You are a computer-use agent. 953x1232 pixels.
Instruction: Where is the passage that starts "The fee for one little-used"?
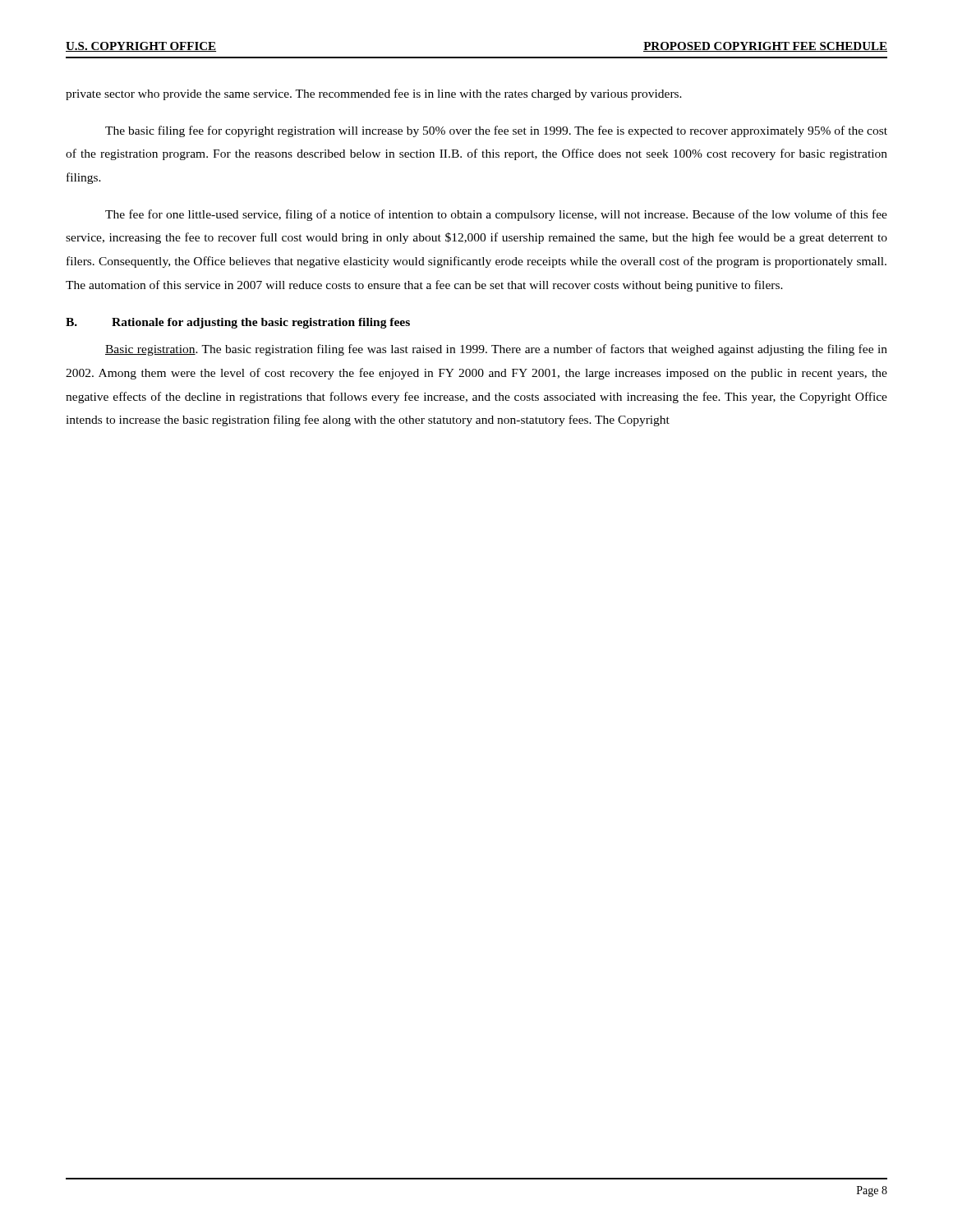coord(476,249)
